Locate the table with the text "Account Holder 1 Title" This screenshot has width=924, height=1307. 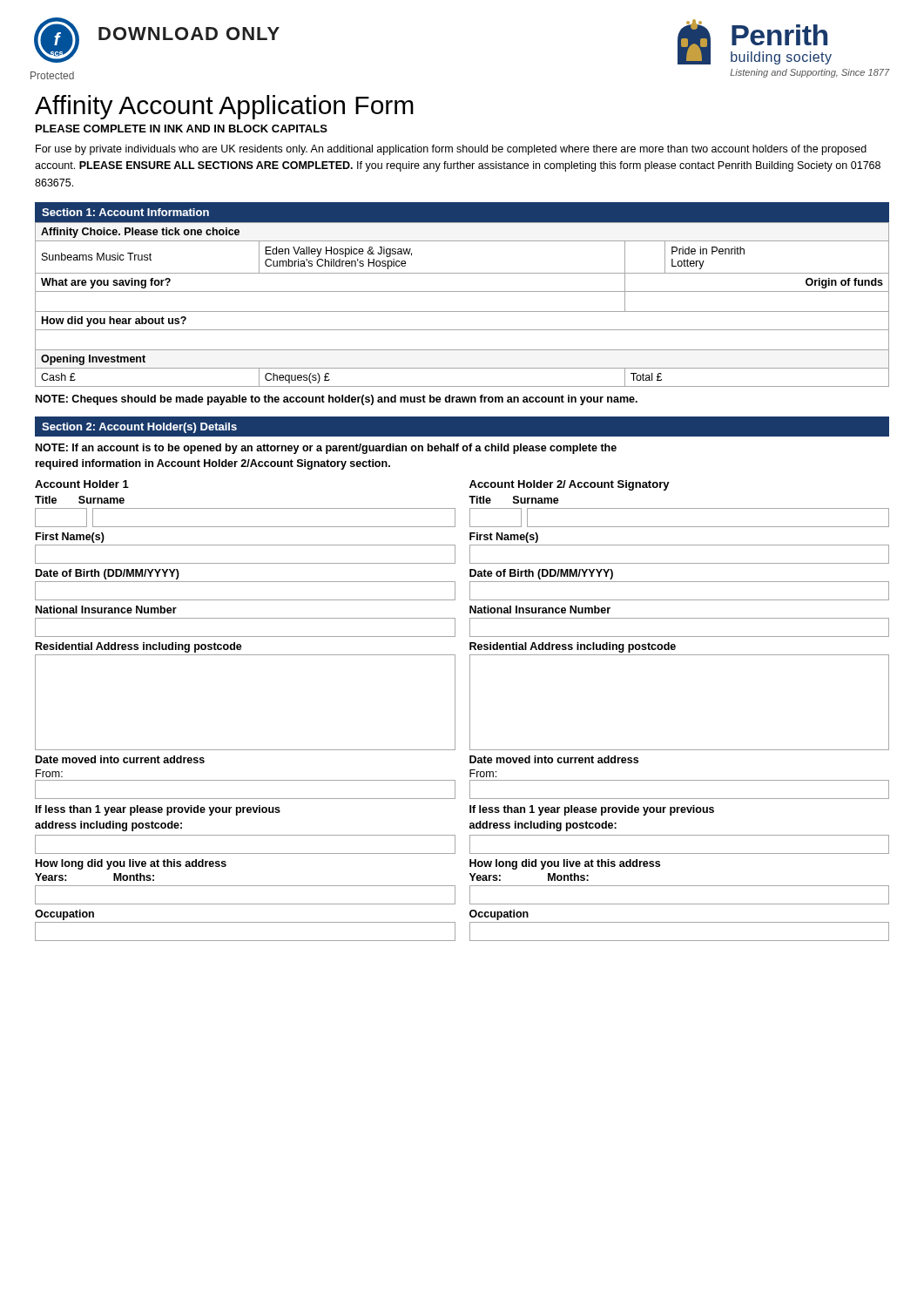[x=462, y=711]
